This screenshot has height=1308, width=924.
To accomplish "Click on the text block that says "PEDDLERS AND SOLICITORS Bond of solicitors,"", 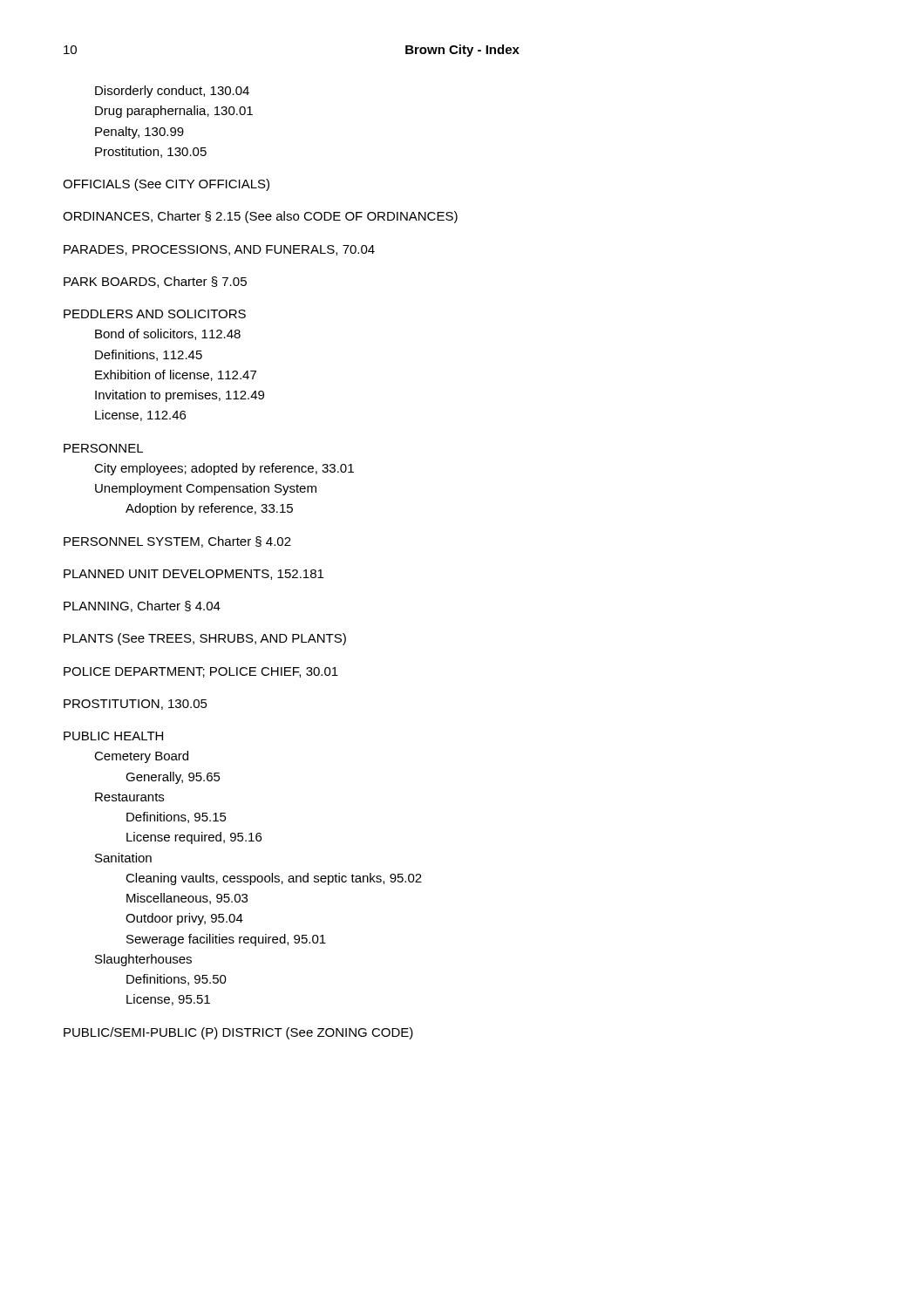I will click(155, 314).
